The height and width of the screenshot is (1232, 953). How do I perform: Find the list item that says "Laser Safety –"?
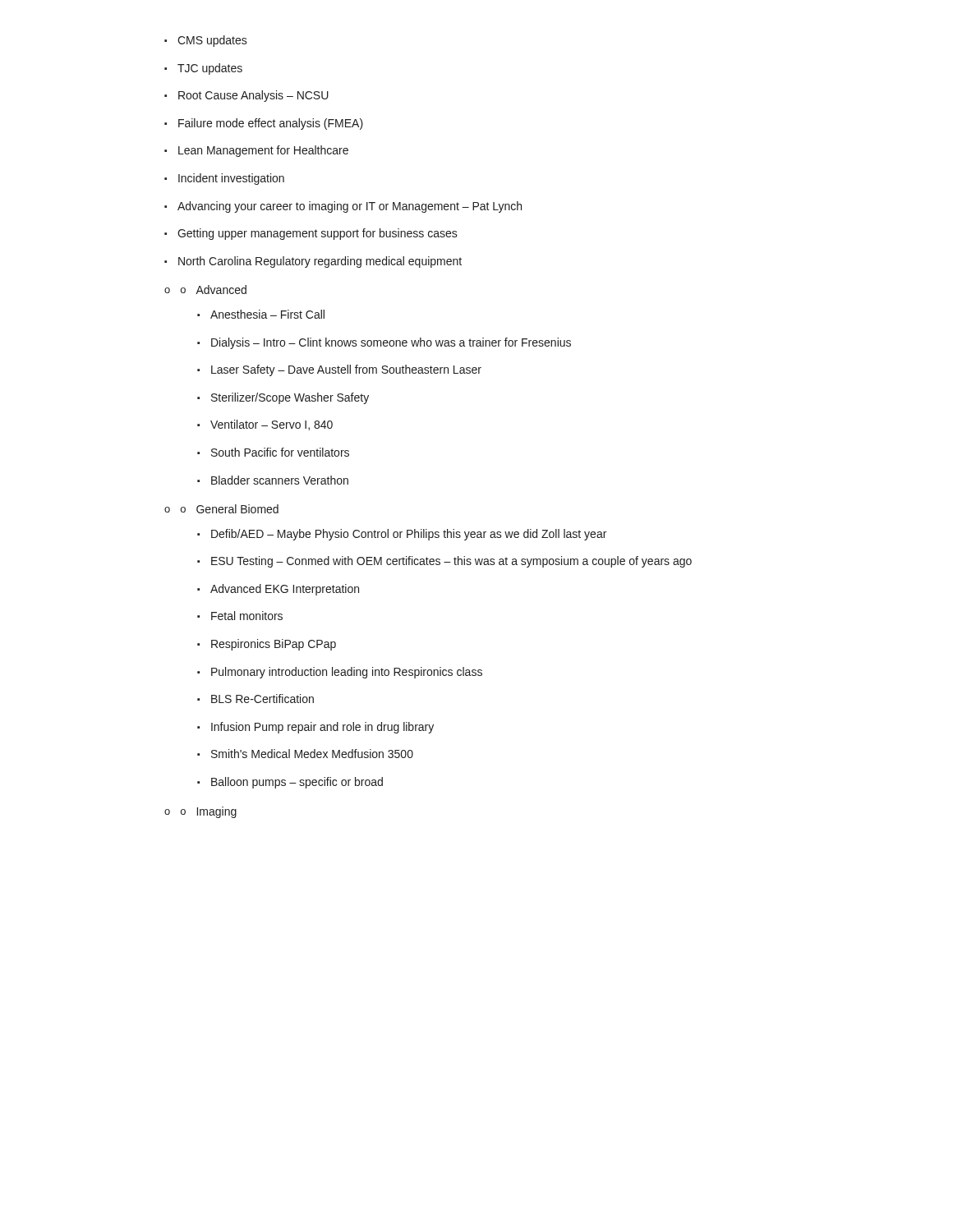339,370
